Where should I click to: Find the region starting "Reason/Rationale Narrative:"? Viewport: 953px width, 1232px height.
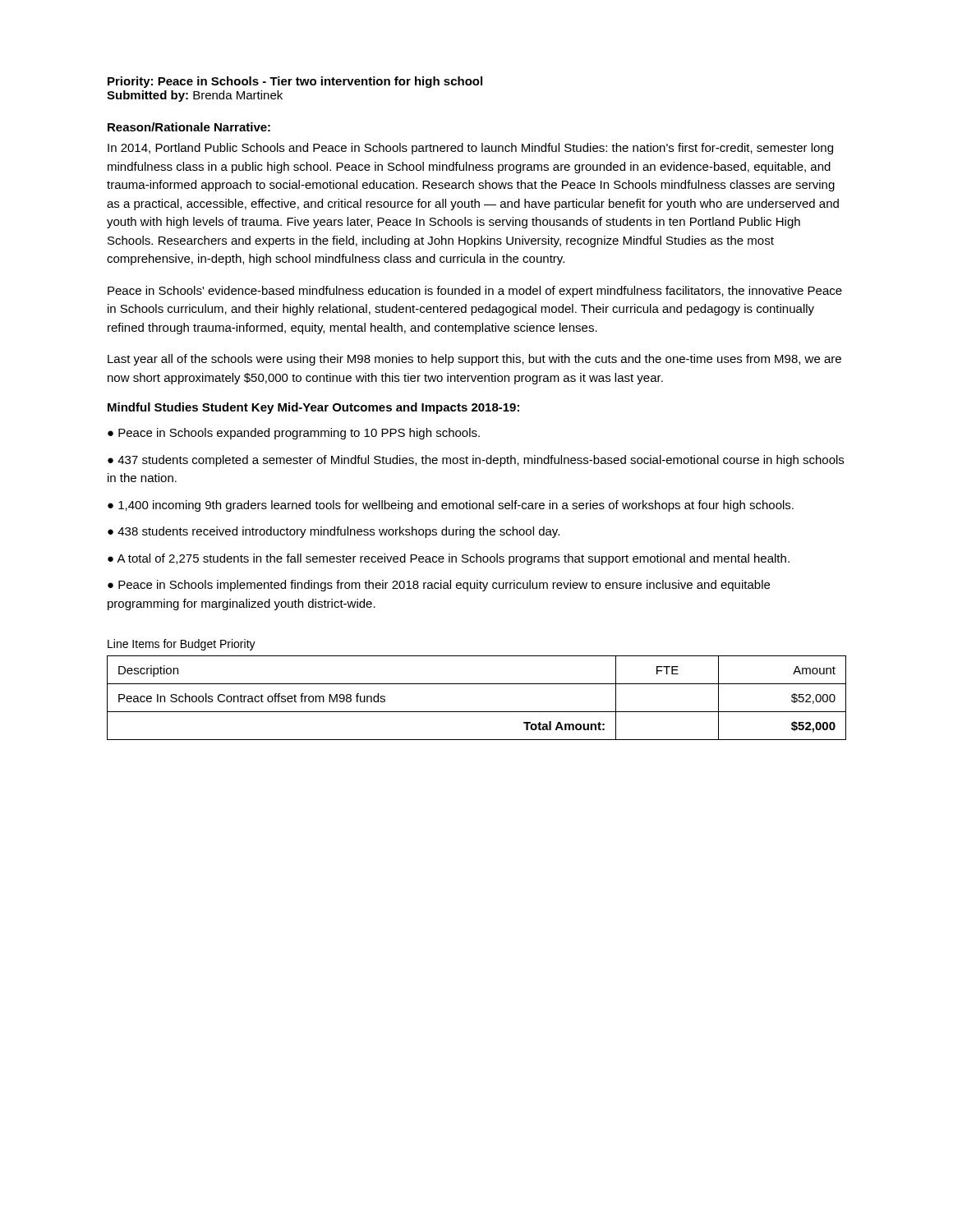[189, 127]
